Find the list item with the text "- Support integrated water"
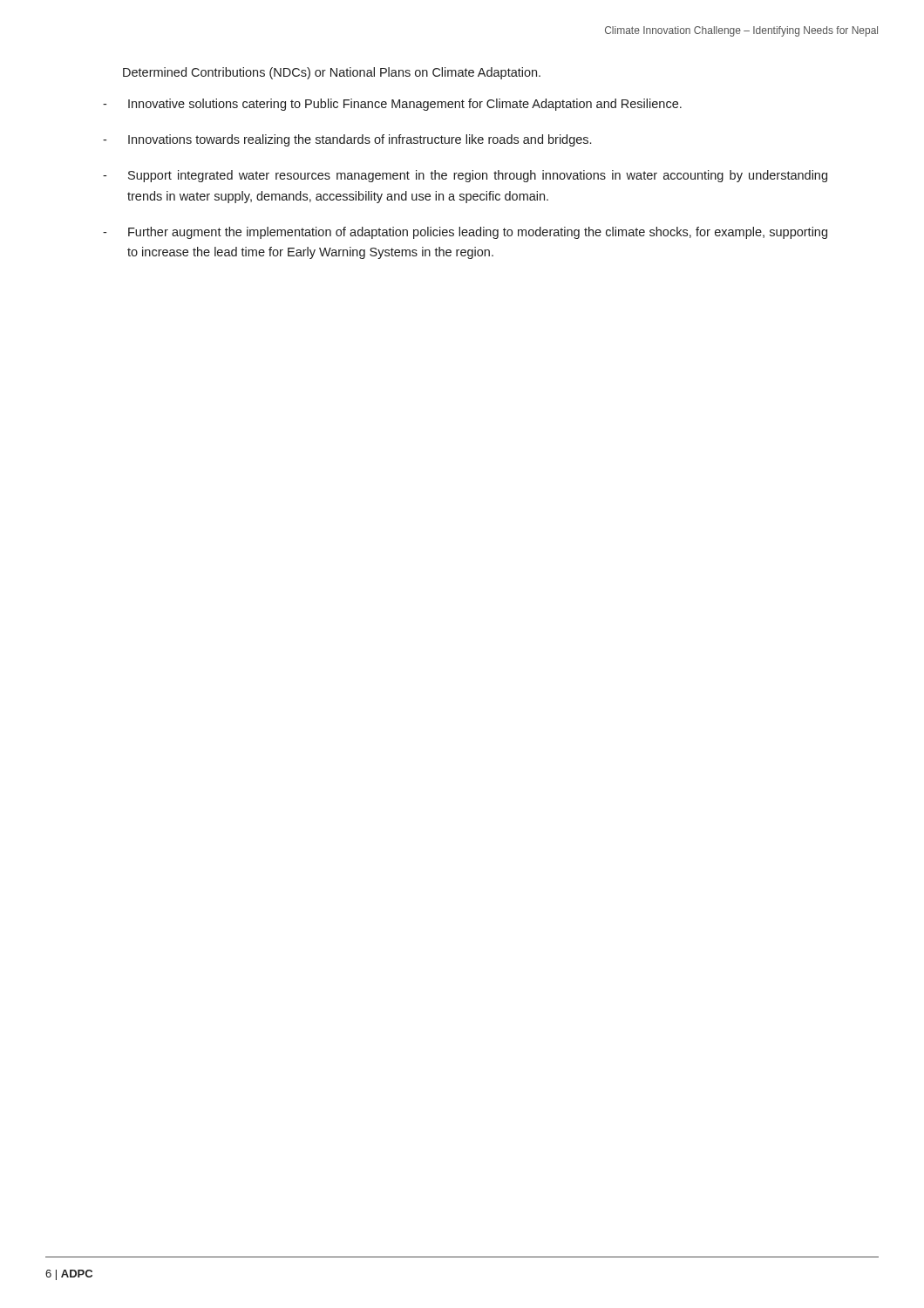The image size is (924, 1308). (462, 186)
